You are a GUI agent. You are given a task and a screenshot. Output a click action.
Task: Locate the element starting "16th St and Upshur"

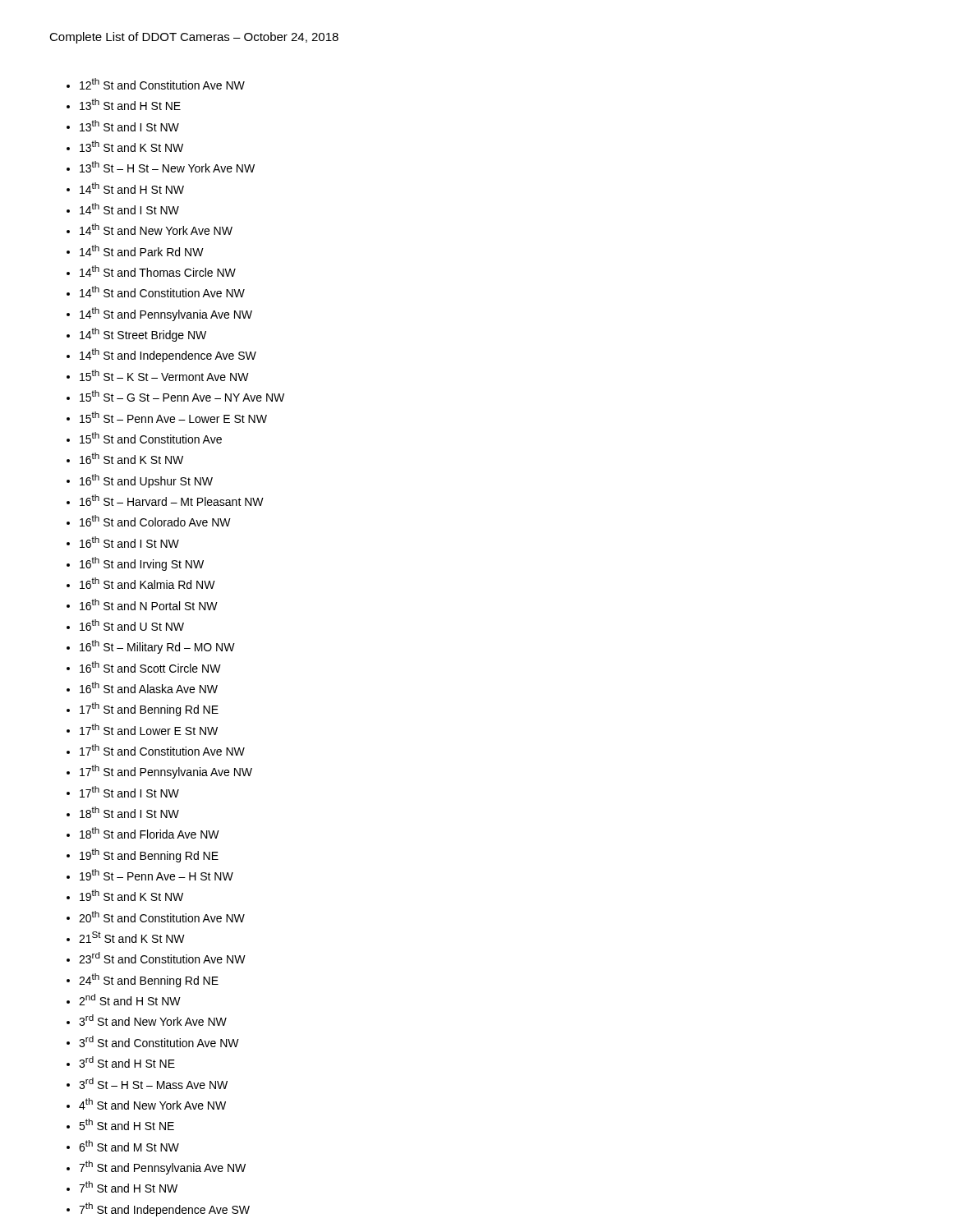146,479
